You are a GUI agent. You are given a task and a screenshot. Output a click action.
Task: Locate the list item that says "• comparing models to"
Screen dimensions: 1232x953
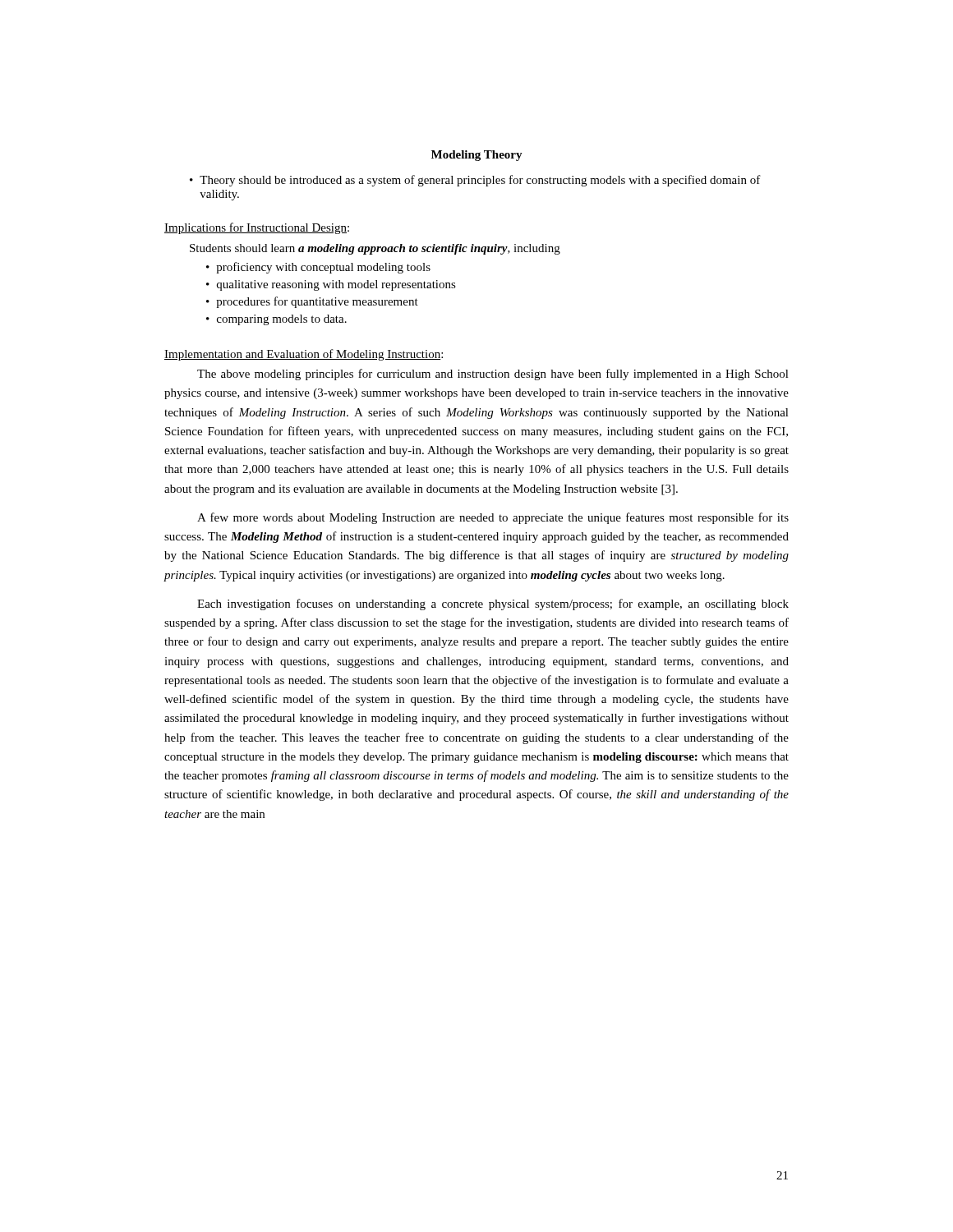(x=276, y=320)
